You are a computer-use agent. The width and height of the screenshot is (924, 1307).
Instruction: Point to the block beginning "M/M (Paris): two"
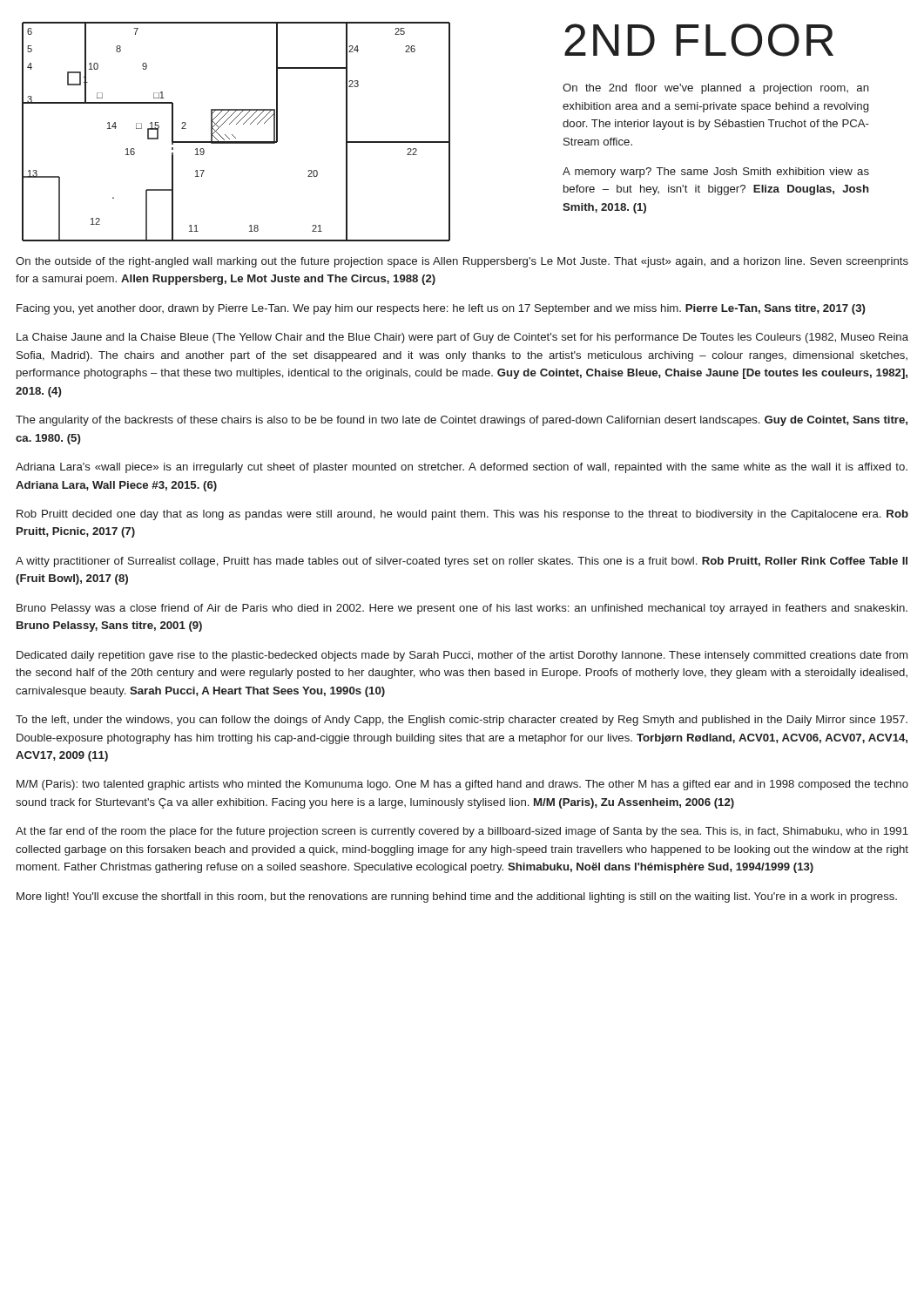462,793
